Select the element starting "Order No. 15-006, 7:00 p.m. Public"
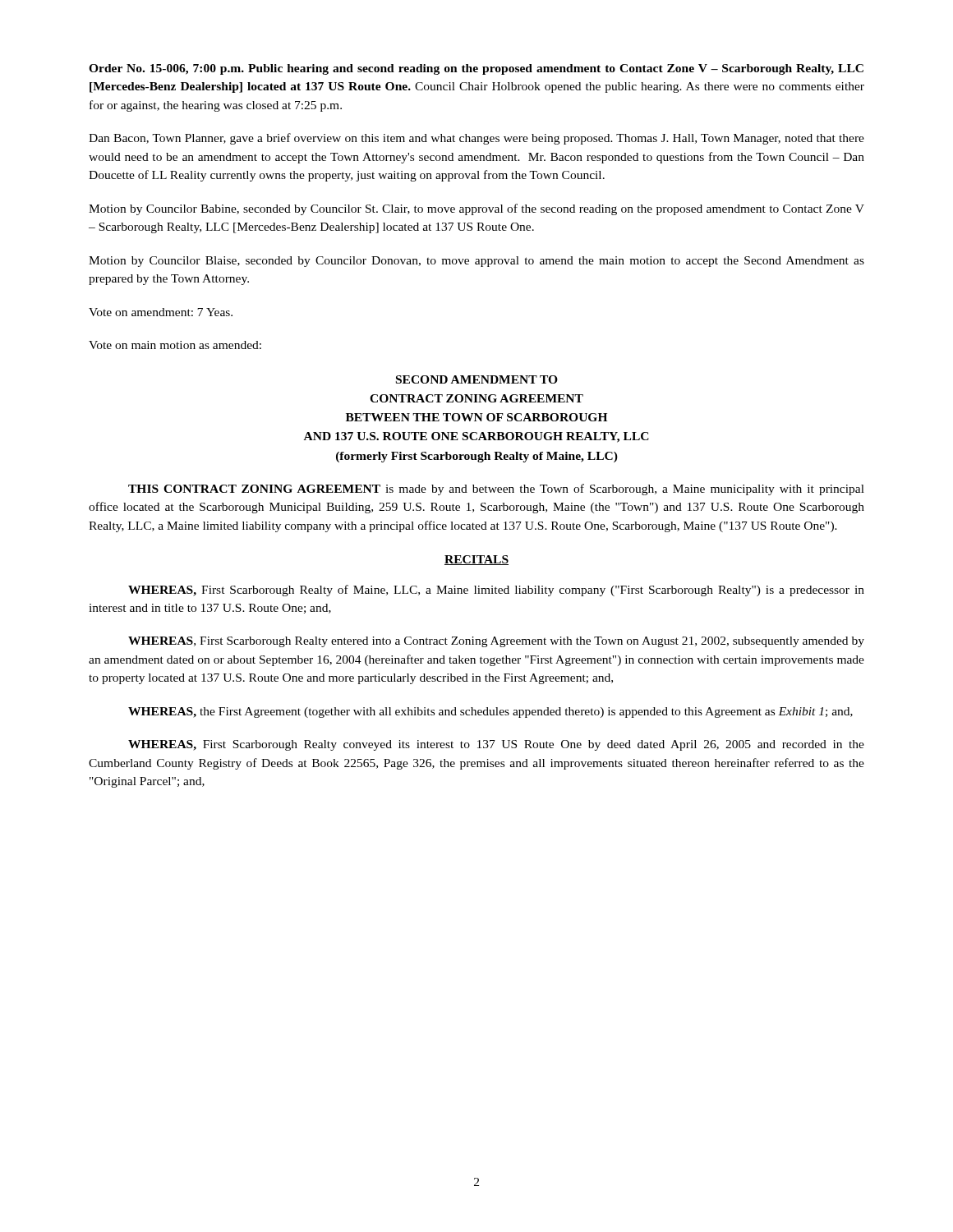 [x=476, y=86]
